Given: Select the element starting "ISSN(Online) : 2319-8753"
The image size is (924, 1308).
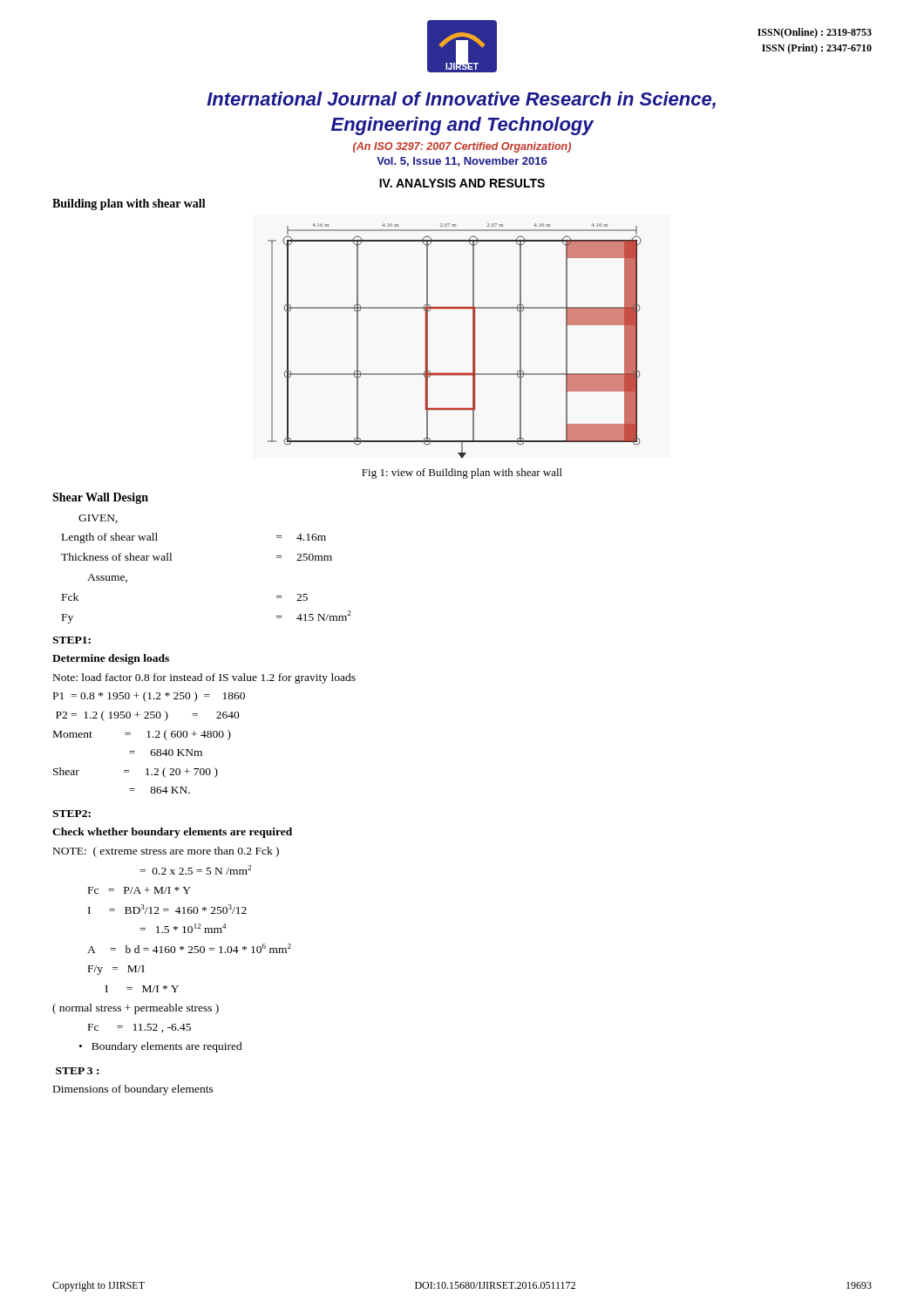Looking at the screenshot, I should pyautogui.click(x=814, y=40).
